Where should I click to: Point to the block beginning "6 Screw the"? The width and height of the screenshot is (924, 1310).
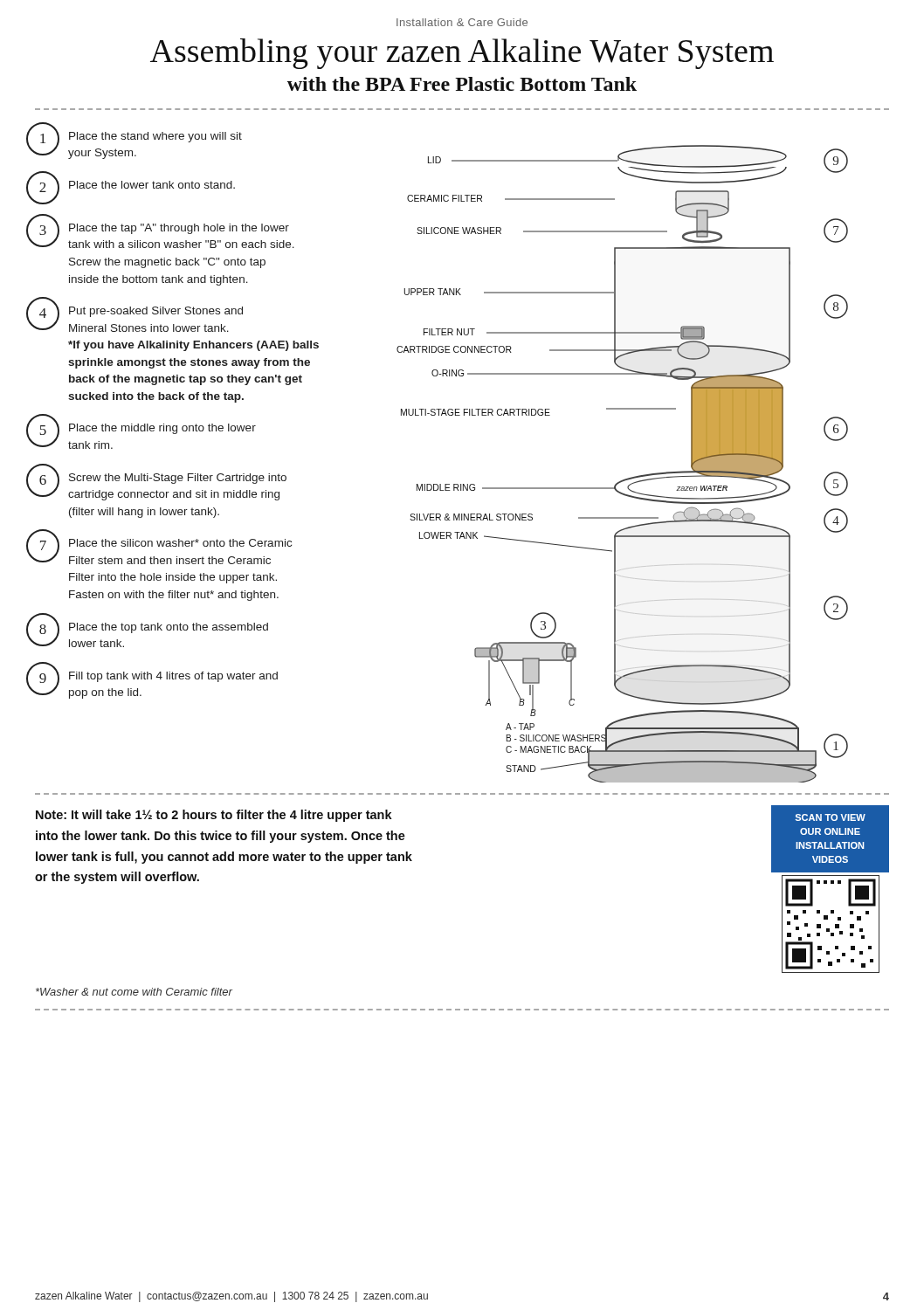[157, 492]
